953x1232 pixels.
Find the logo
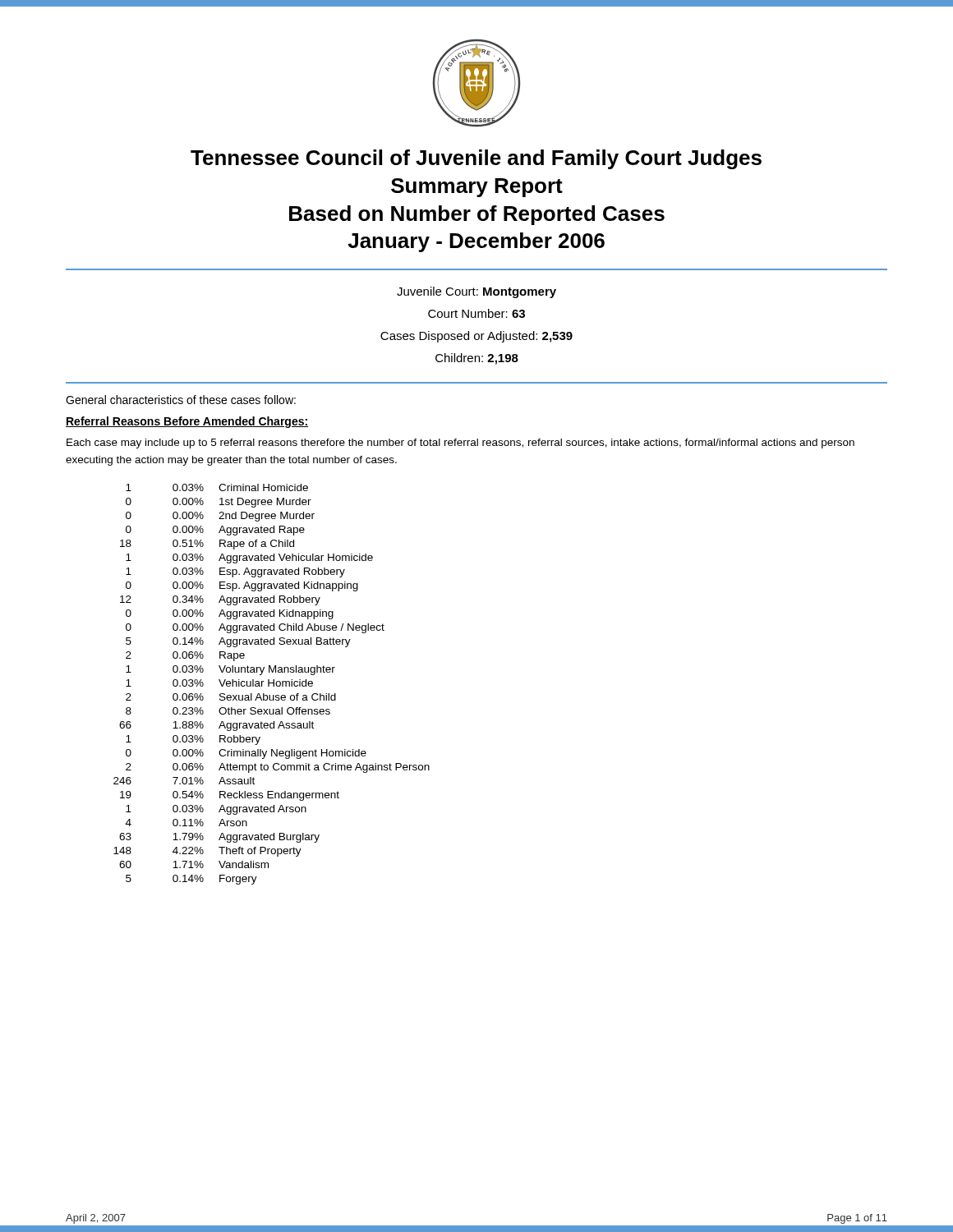(476, 80)
